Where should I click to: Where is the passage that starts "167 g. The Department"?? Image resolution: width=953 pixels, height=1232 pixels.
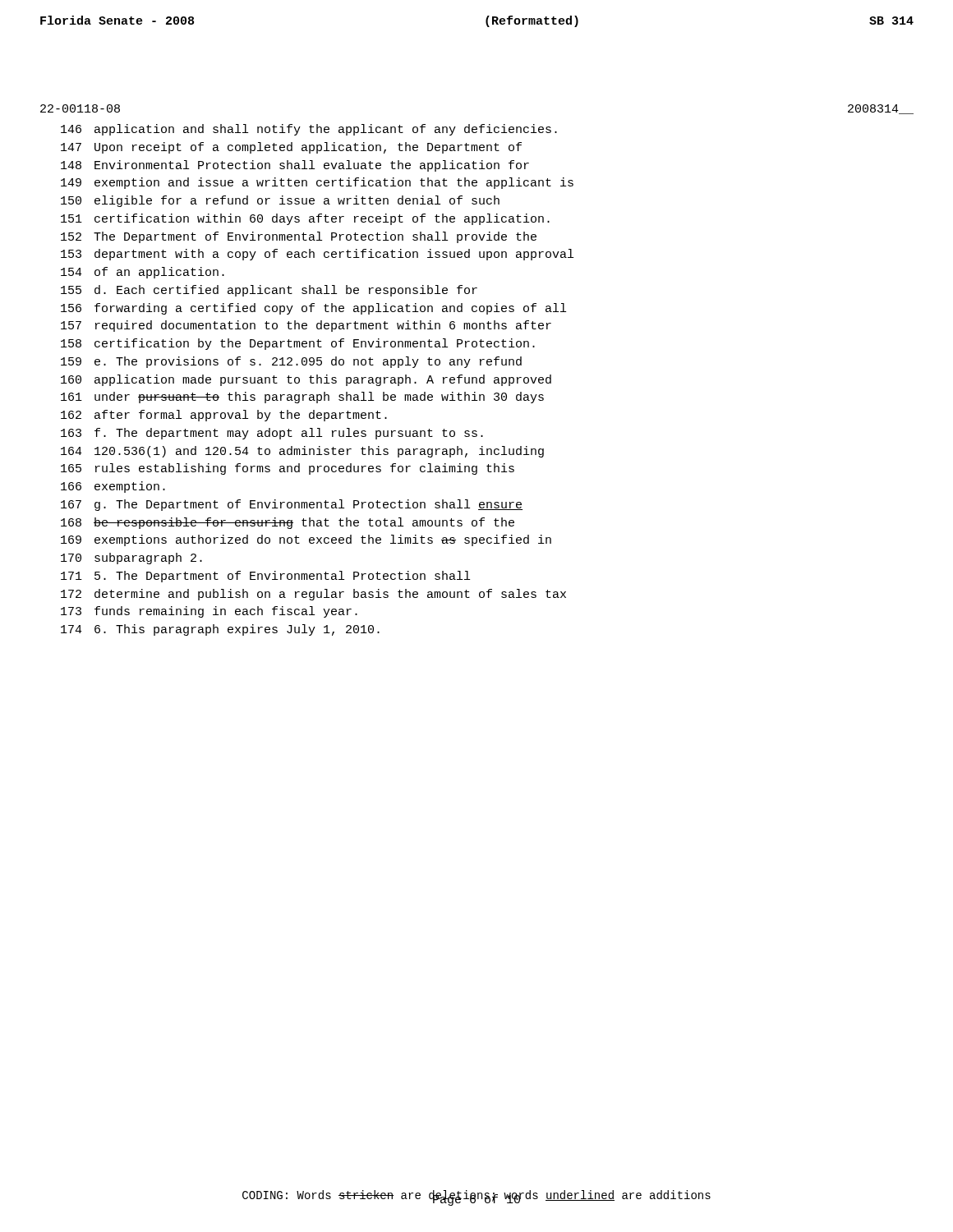476,532
